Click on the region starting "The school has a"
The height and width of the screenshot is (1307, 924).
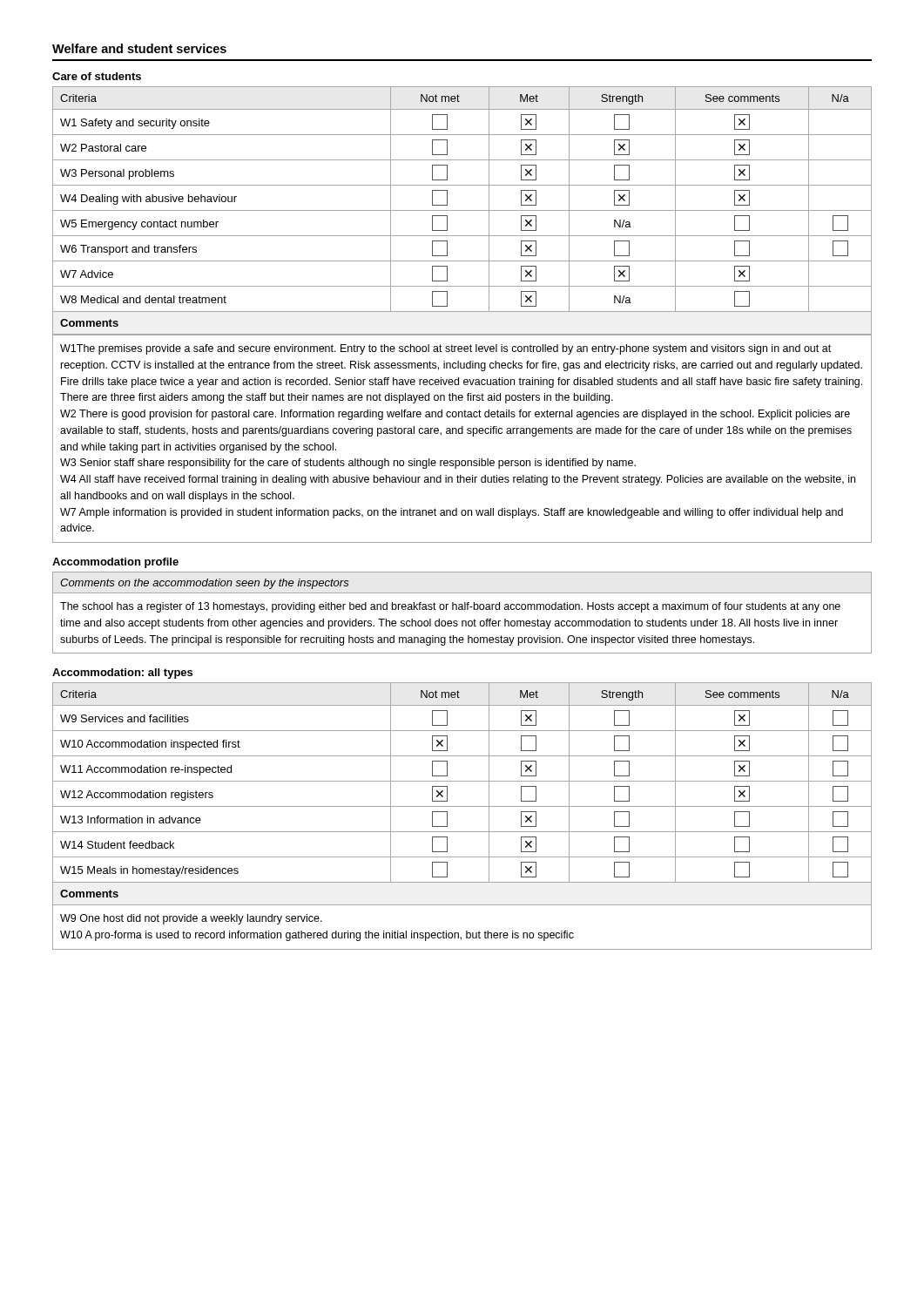tap(450, 623)
